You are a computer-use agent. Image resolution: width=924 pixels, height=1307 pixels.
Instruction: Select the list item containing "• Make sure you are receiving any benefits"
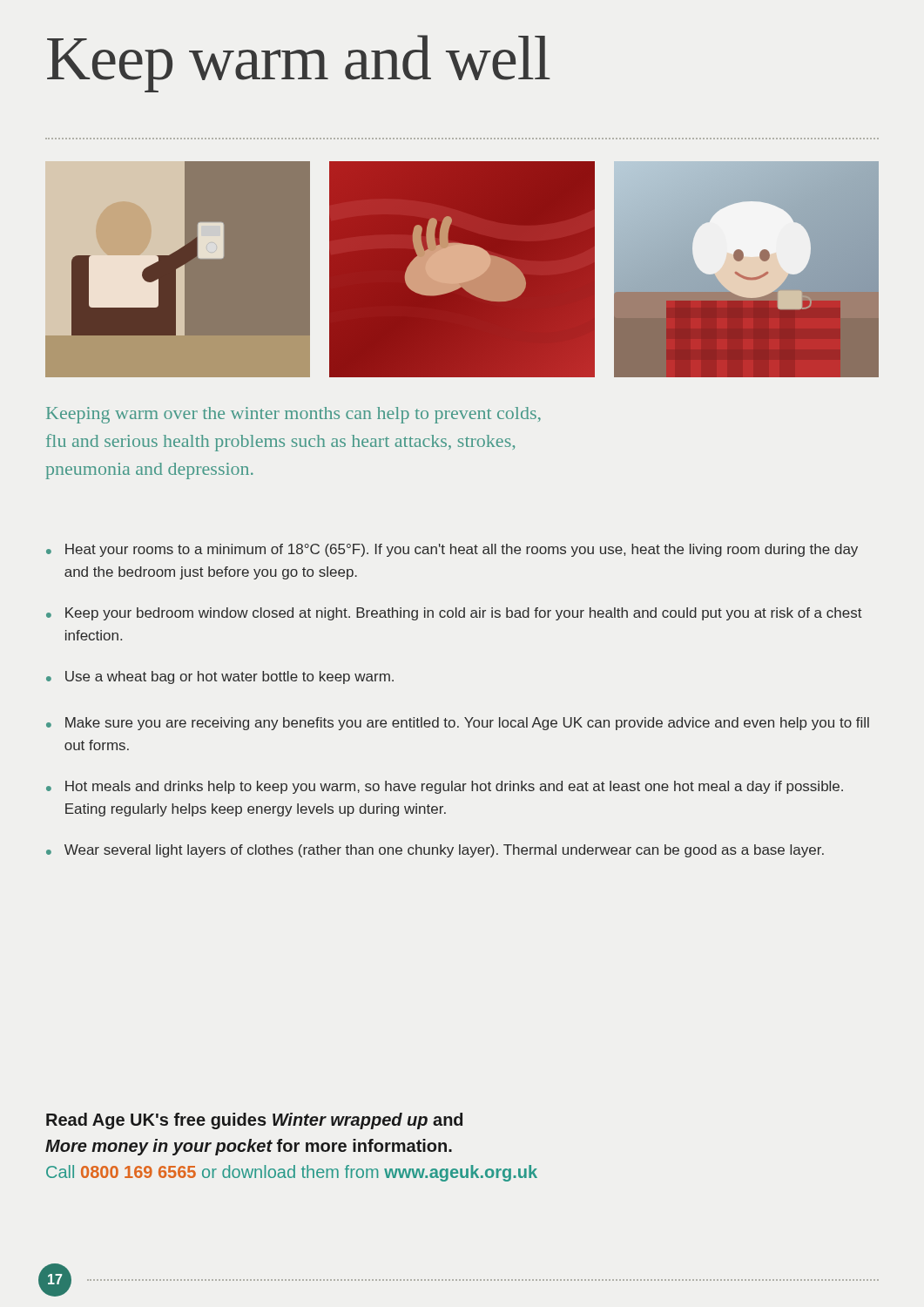point(462,734)
